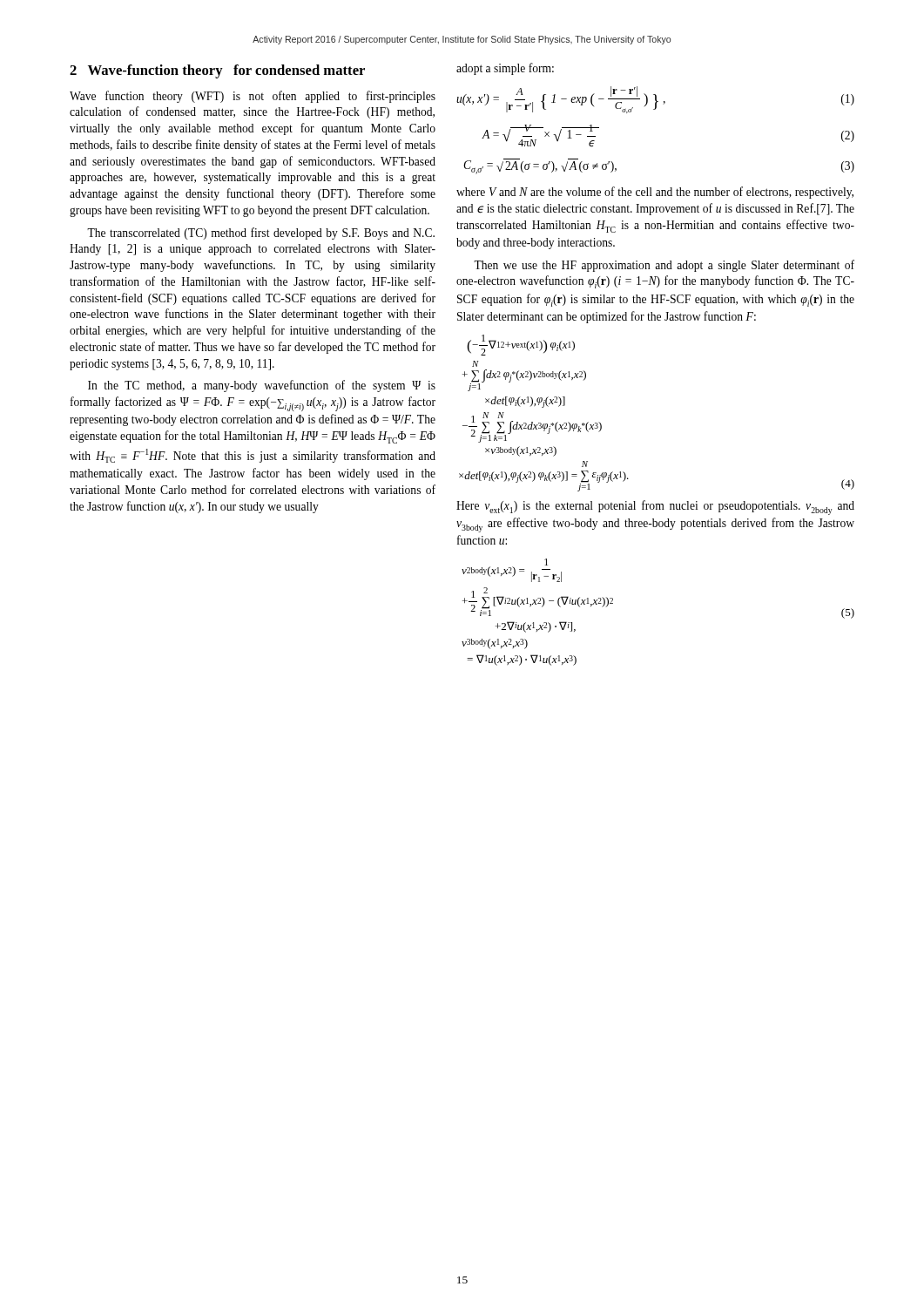Locate the text block with the text "In the TC method, a many-body wavefunction"
Screen dimensions: 1307x924
pos(253,447)
